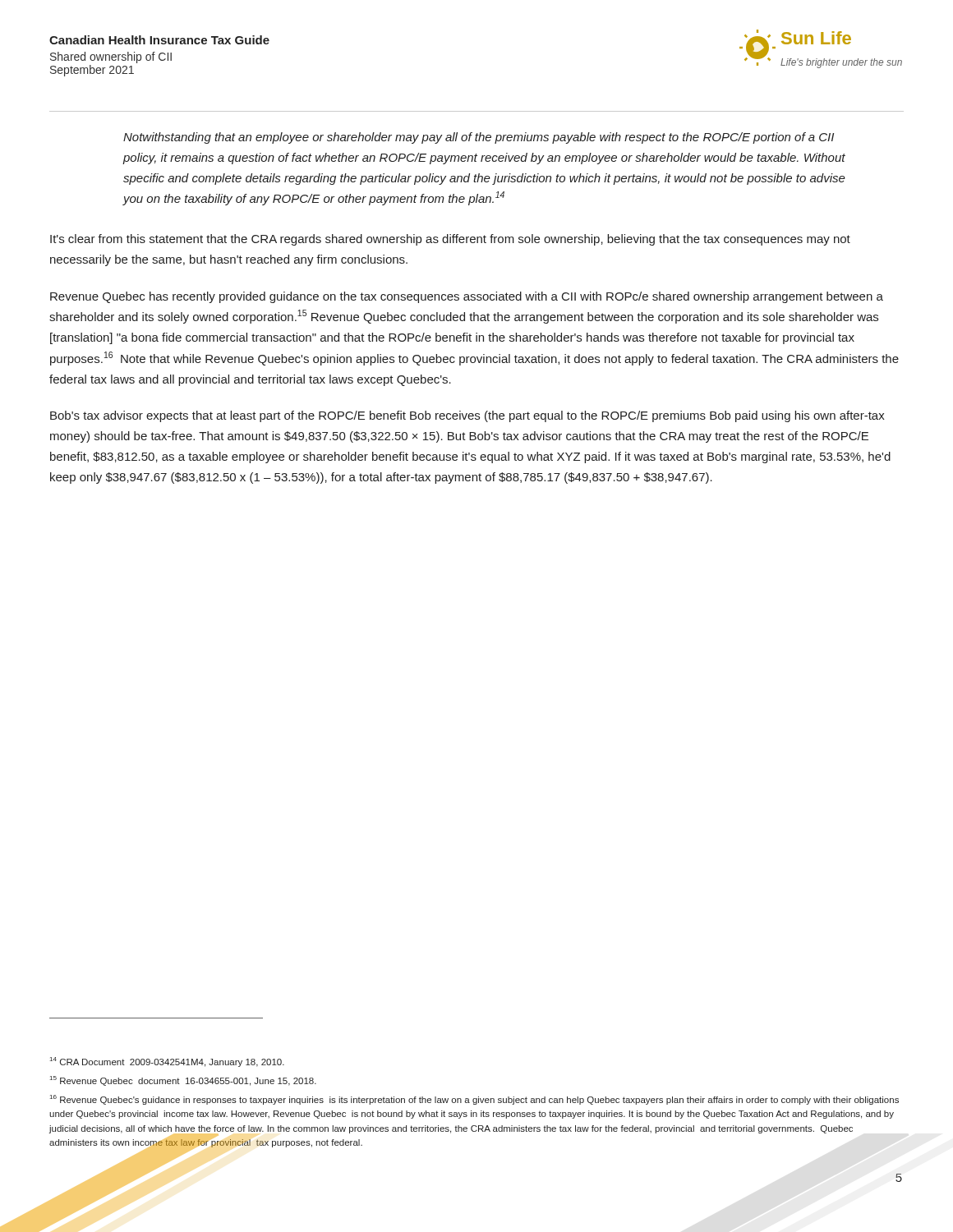Locate the region starting "15 Revenue Quebec document 16-034655-001, June 15,"
Screen dimensions: 1232x953
(183, 1080)
